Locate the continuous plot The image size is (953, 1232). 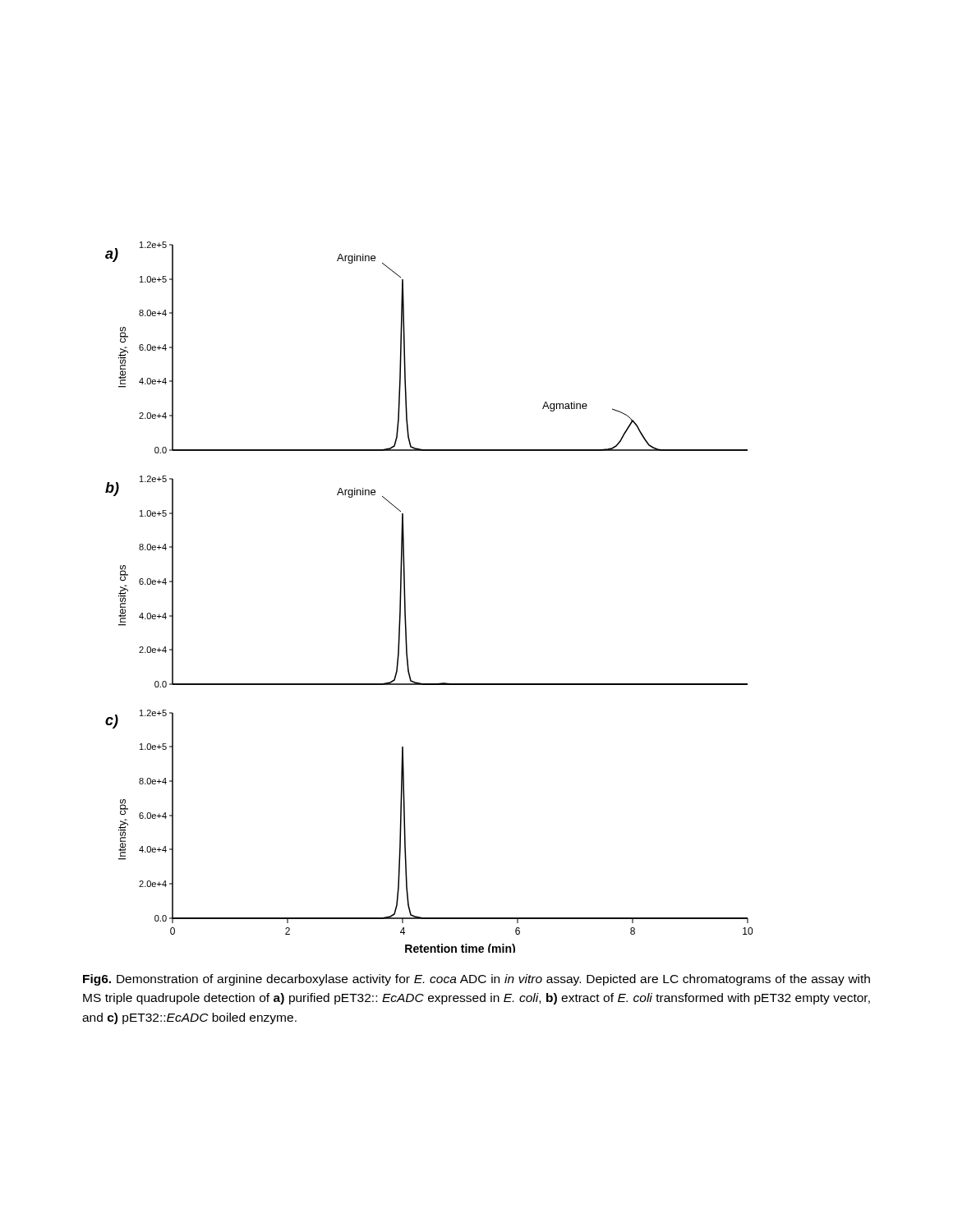click(x=435, y=593)
